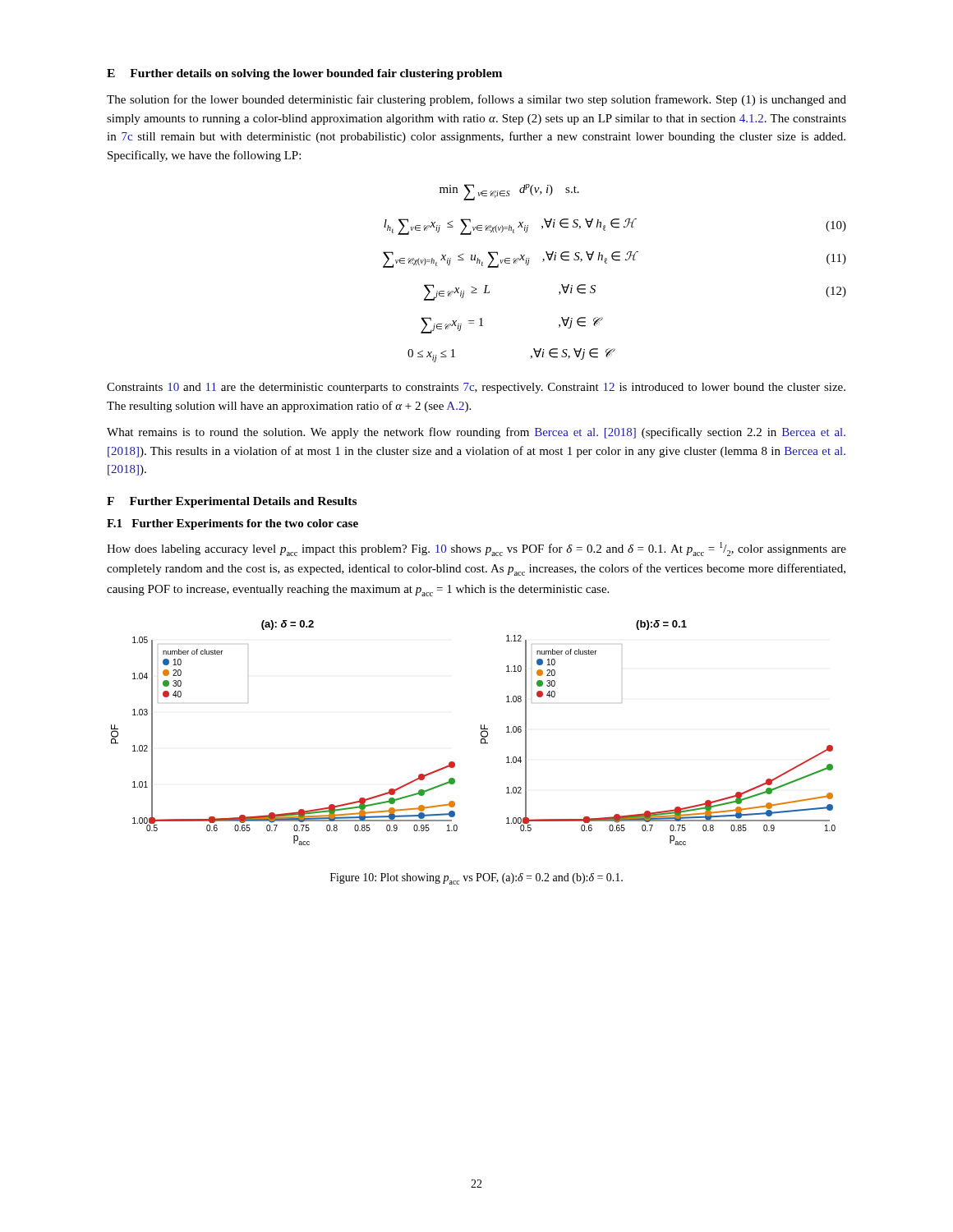Find the formula with the text "∑j∈𝒞 xij ≥ L ,∀i ∈ S (12)"
Viewport: 953px width, 1232px height.
click(x=453, y=292)
